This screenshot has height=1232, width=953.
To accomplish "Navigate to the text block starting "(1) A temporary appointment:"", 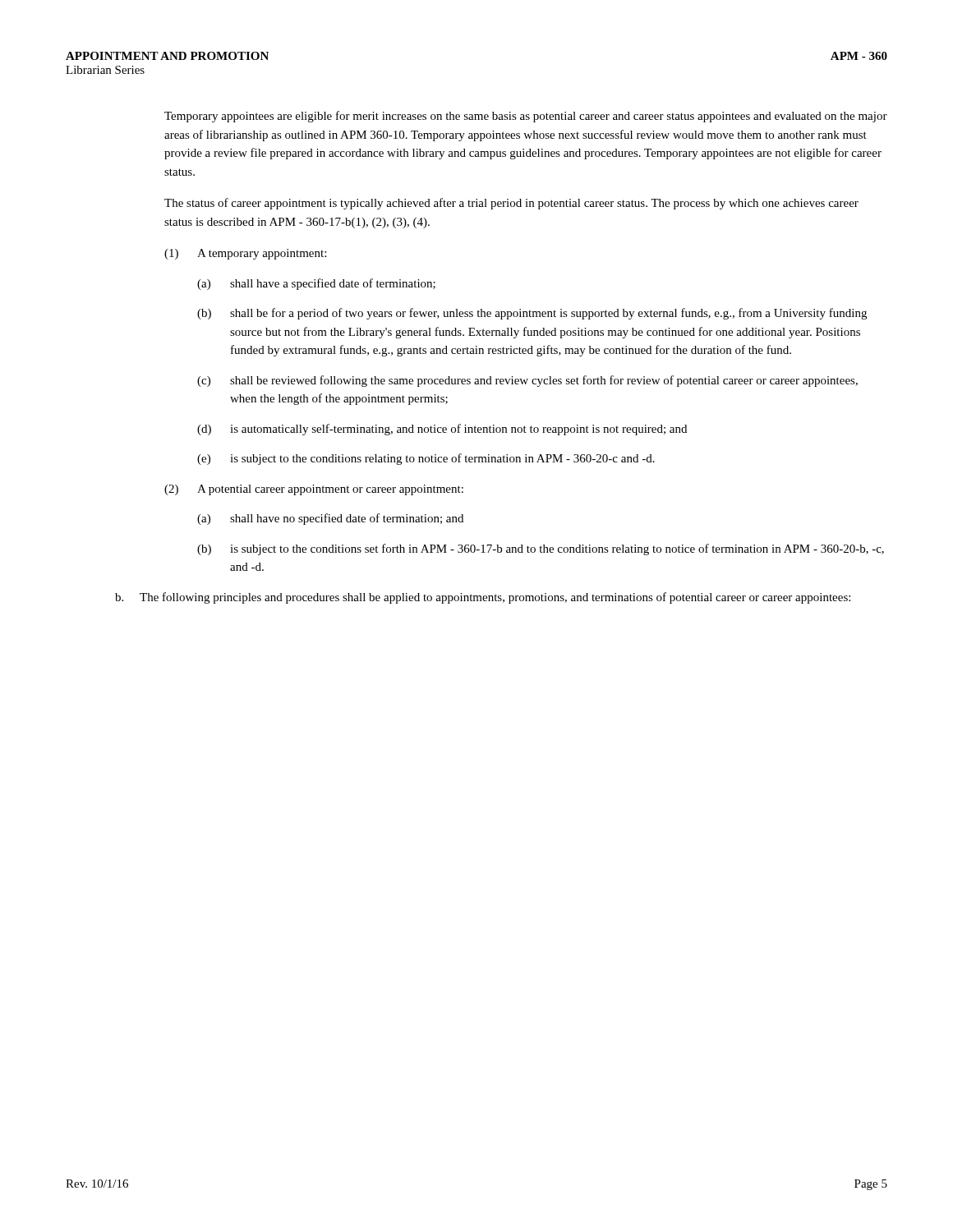I will (x=245, y=254).
